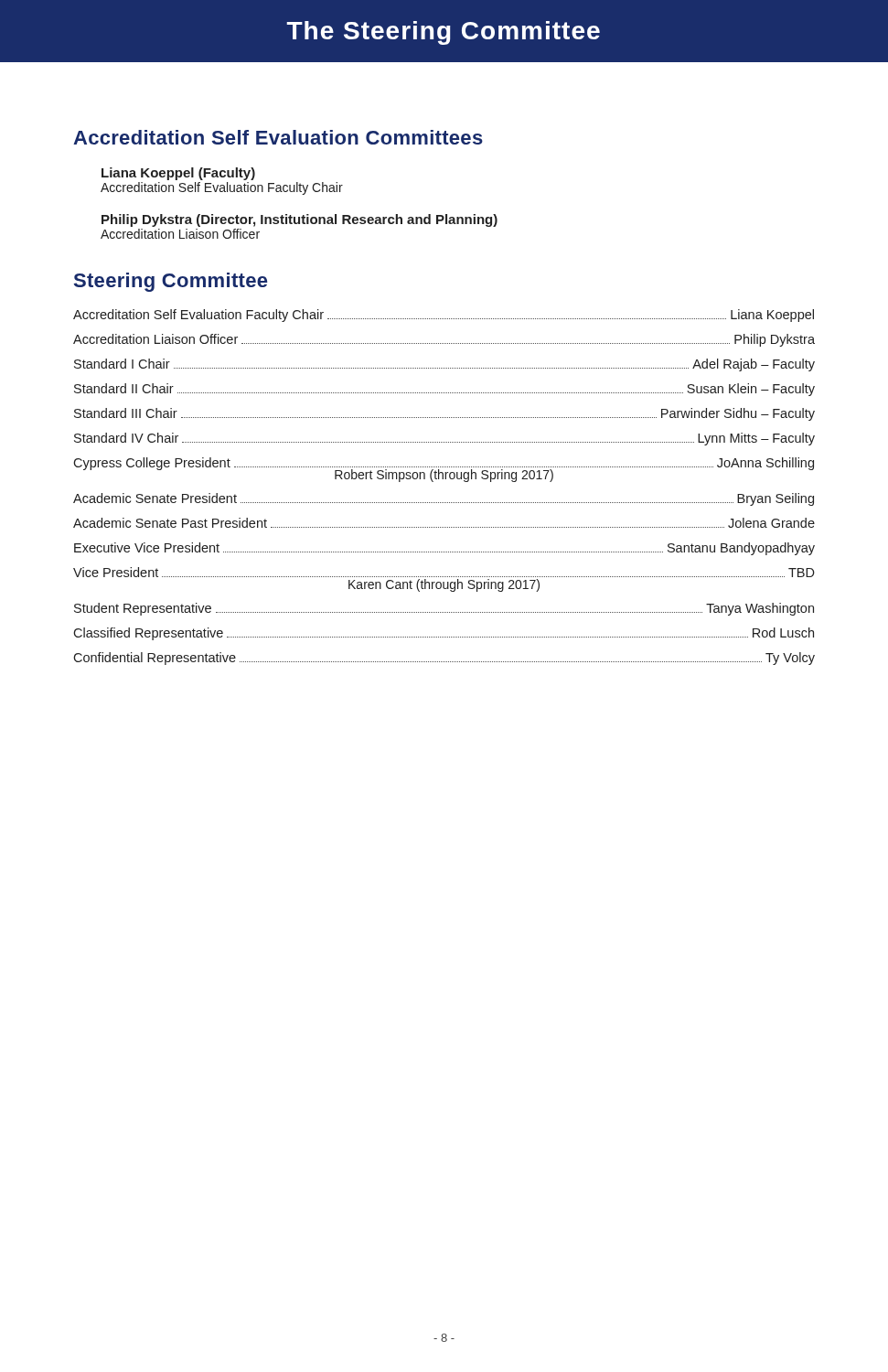The image size is (888, 1372).
Task: Select the section header that reads "Steering Committee"
Action: coord(171,280)
